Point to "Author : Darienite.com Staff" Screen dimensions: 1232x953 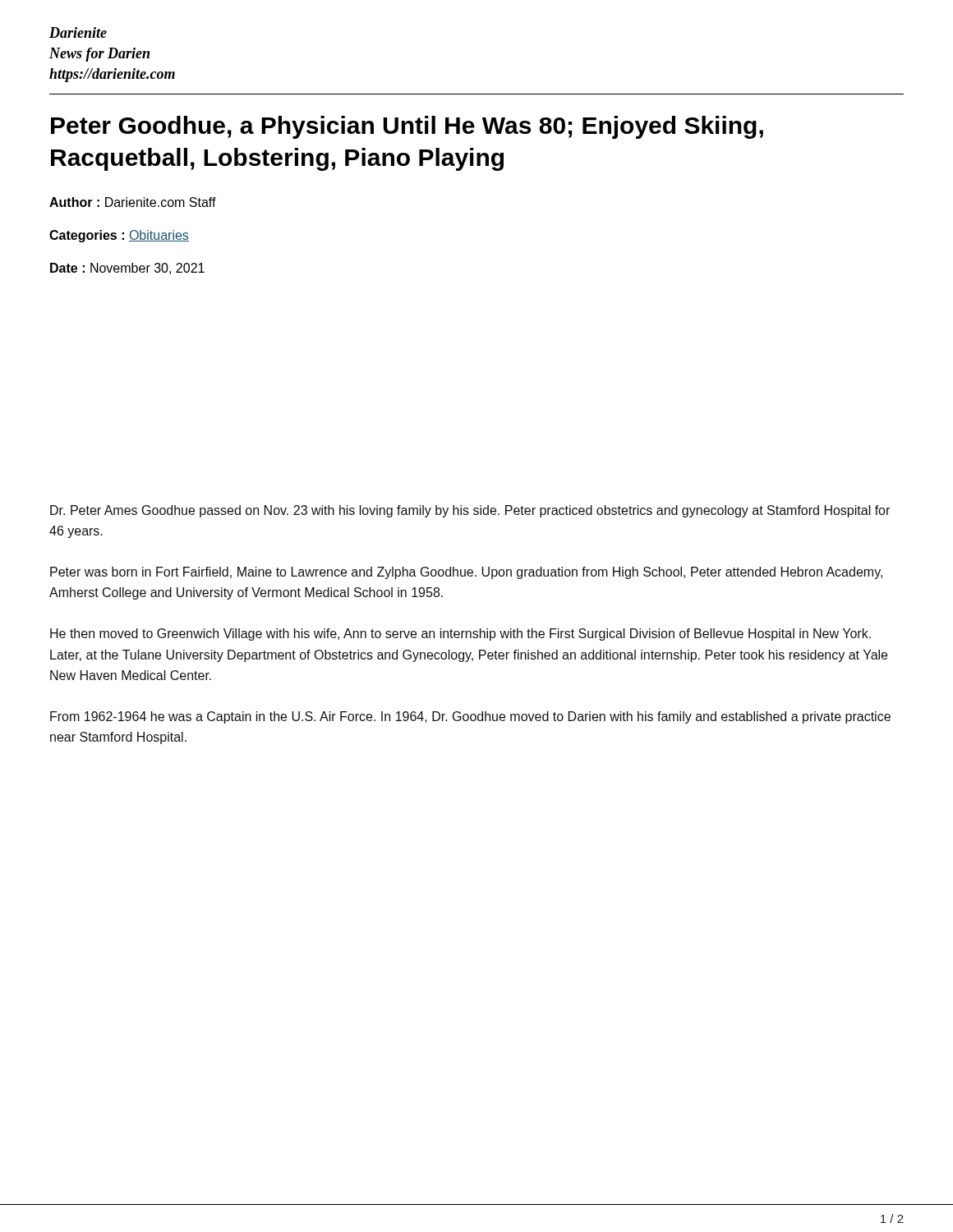[132, 202]
